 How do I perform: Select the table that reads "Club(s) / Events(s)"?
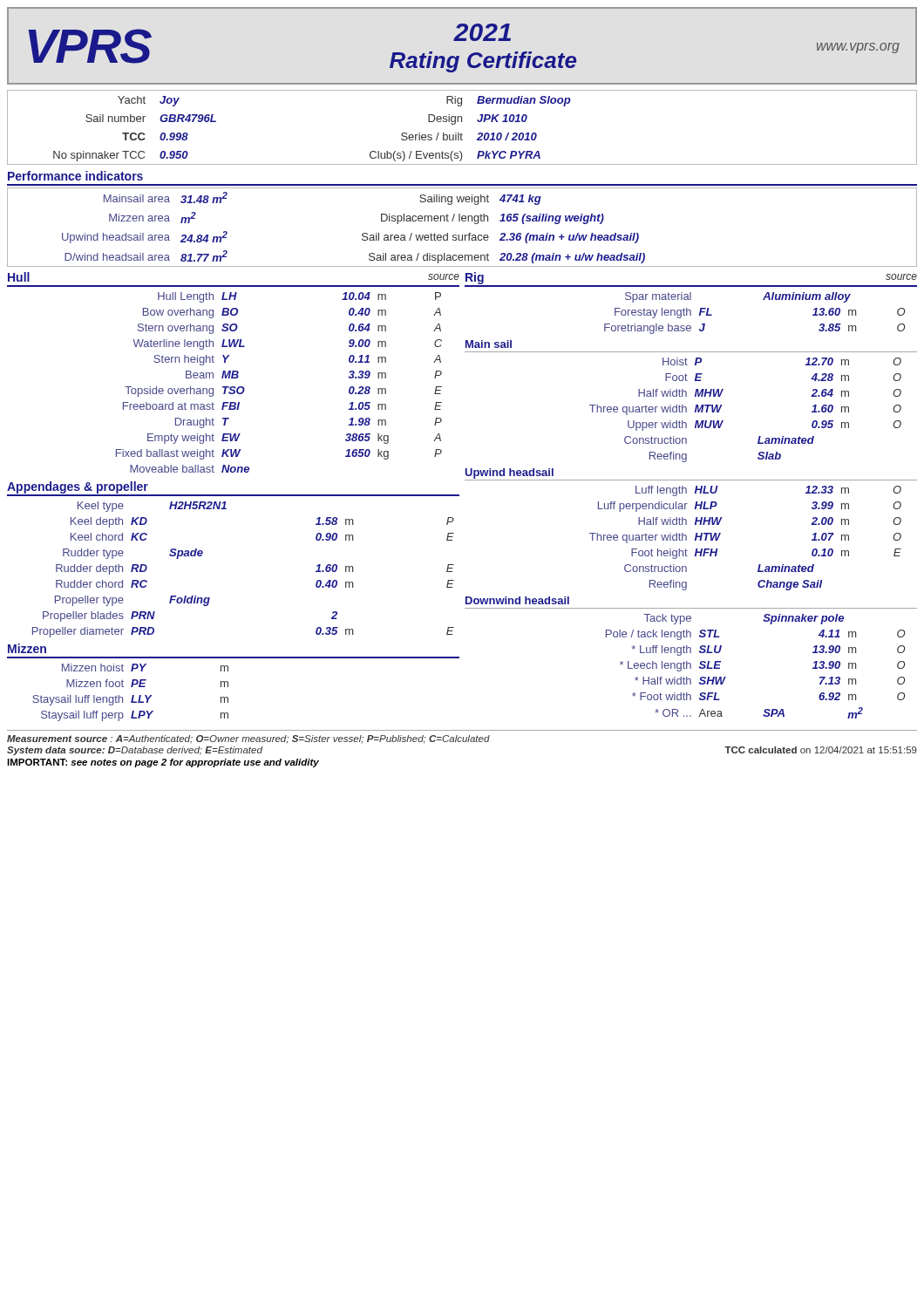coord(462,127)
